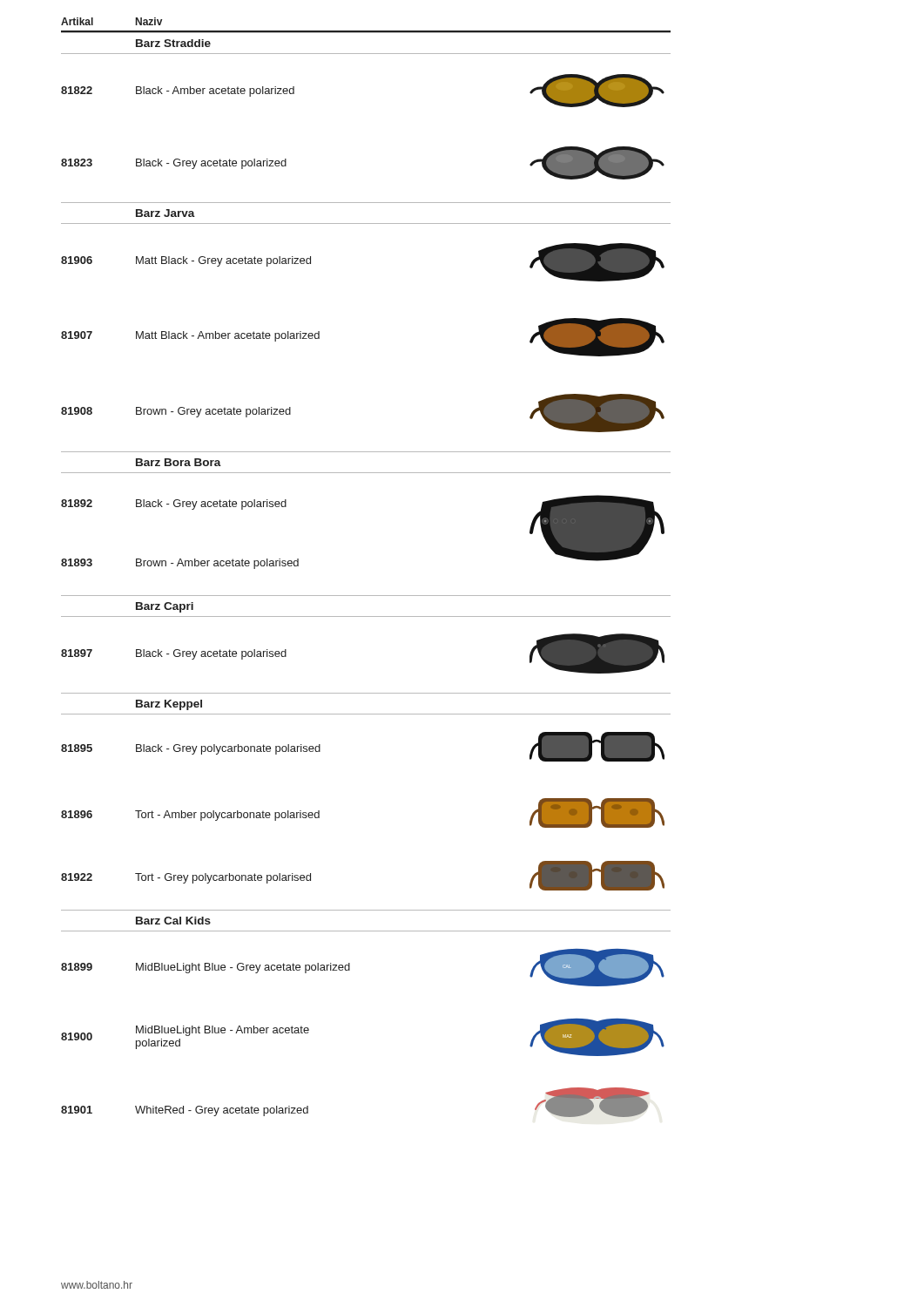Click on the section header with the text "Barz Cal Kids"

pyautogui.click(x=136, y=921)
